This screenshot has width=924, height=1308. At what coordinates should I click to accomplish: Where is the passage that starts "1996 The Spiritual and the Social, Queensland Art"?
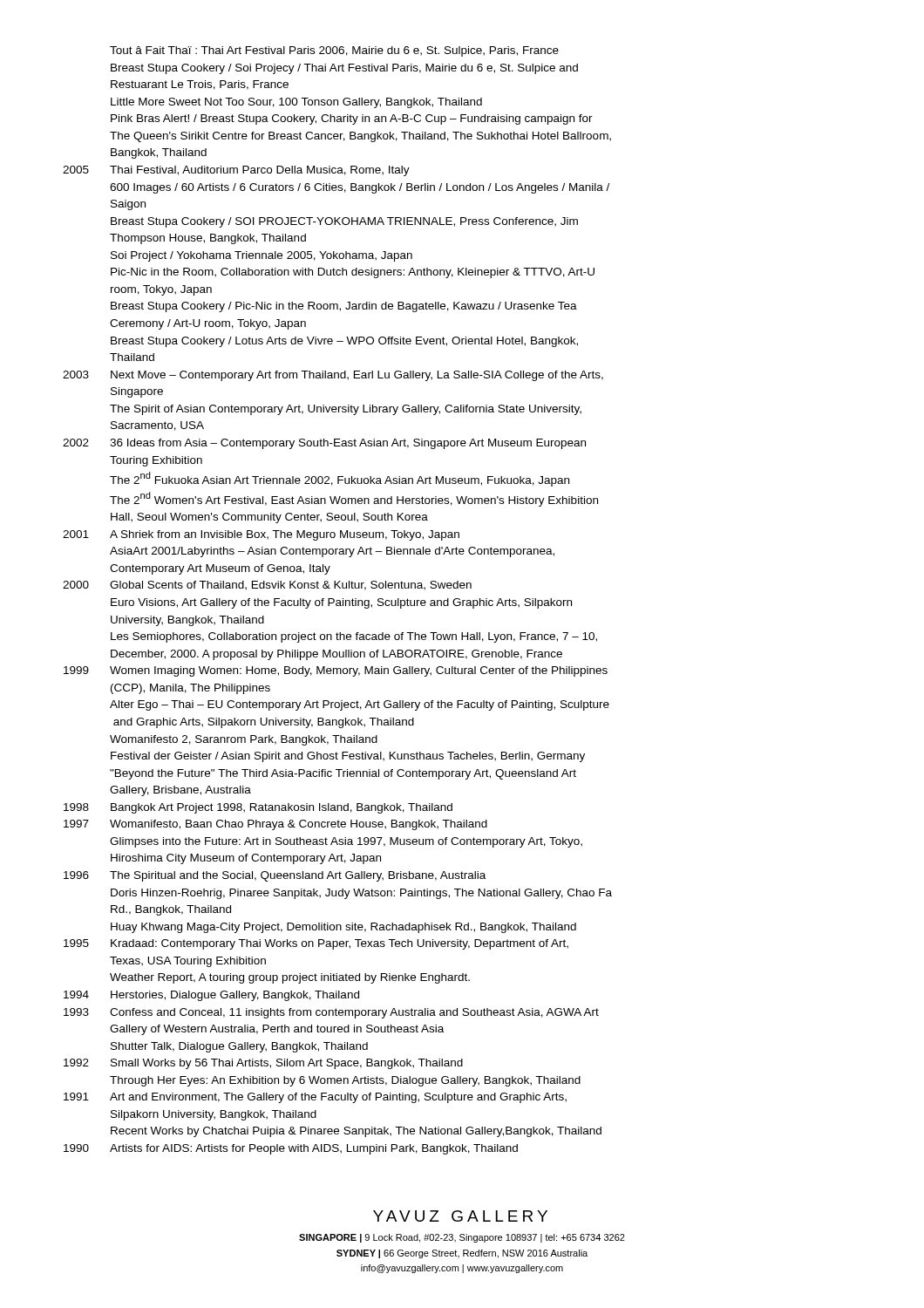click(x=462, y=901)
